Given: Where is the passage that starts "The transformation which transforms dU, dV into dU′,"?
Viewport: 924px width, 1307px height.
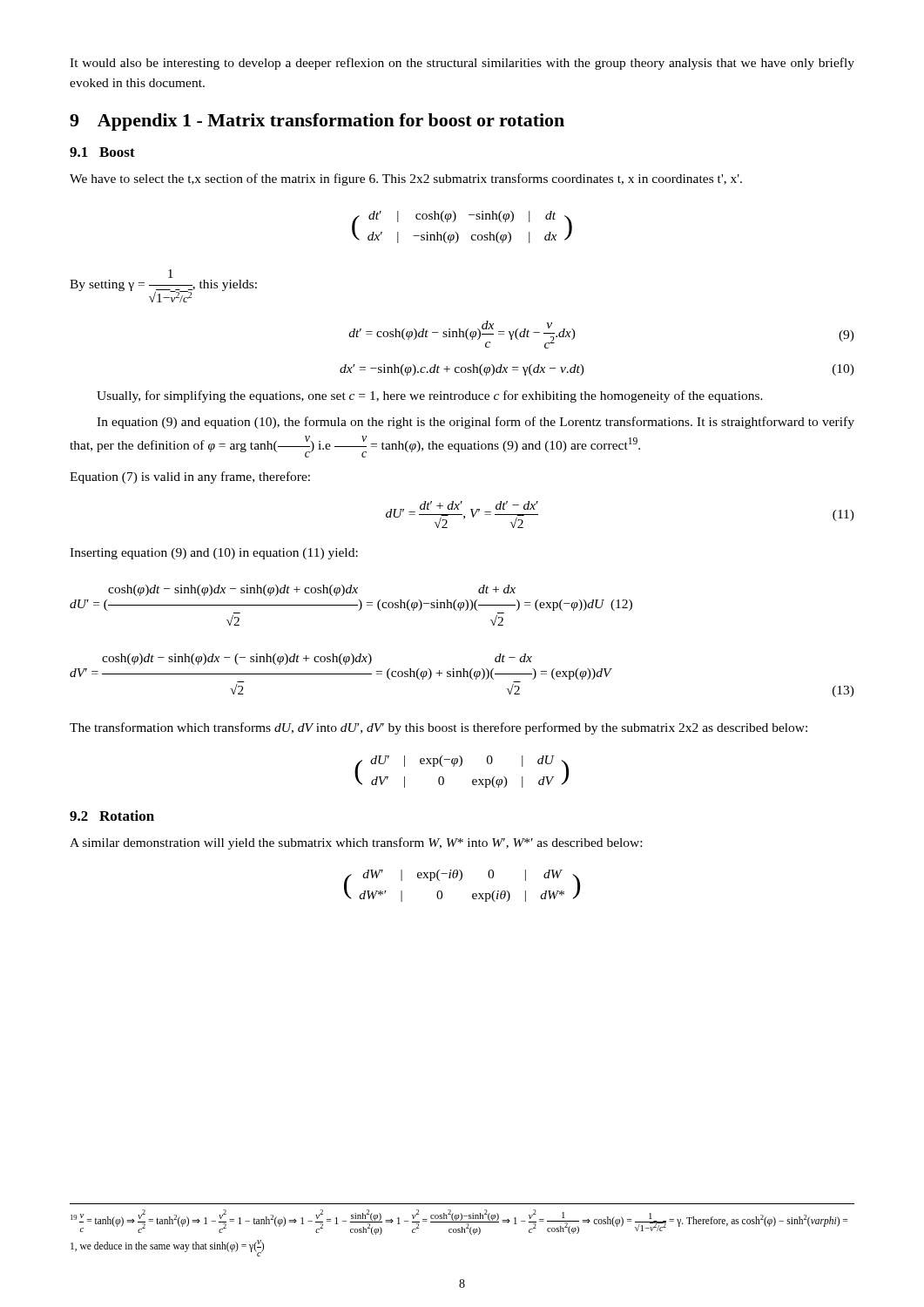Looking at the screenshot, I should [x=439, y=727].
